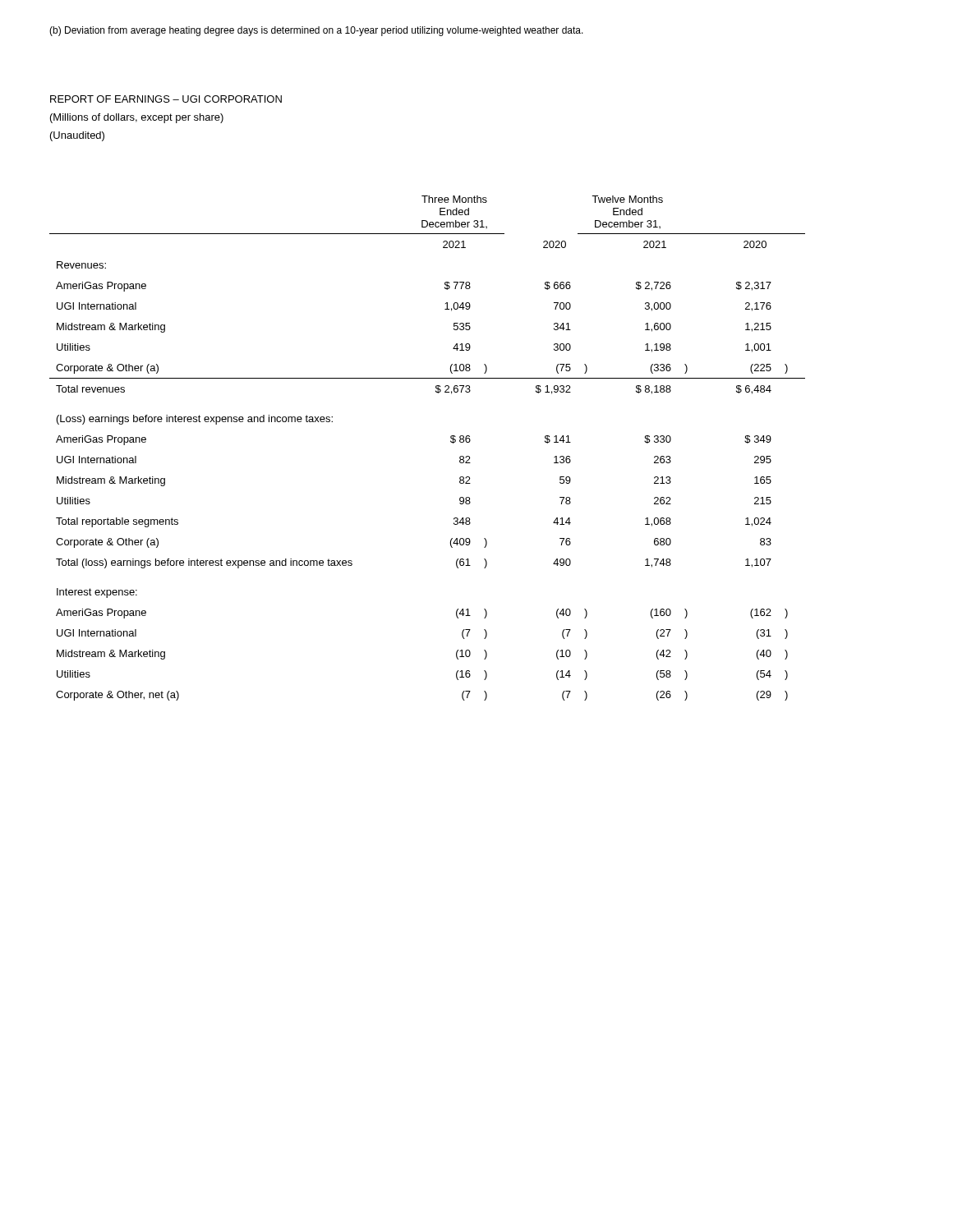Find a table
Screen dimensions: 1232x953
pyautogui.click(x=427, y=447)
